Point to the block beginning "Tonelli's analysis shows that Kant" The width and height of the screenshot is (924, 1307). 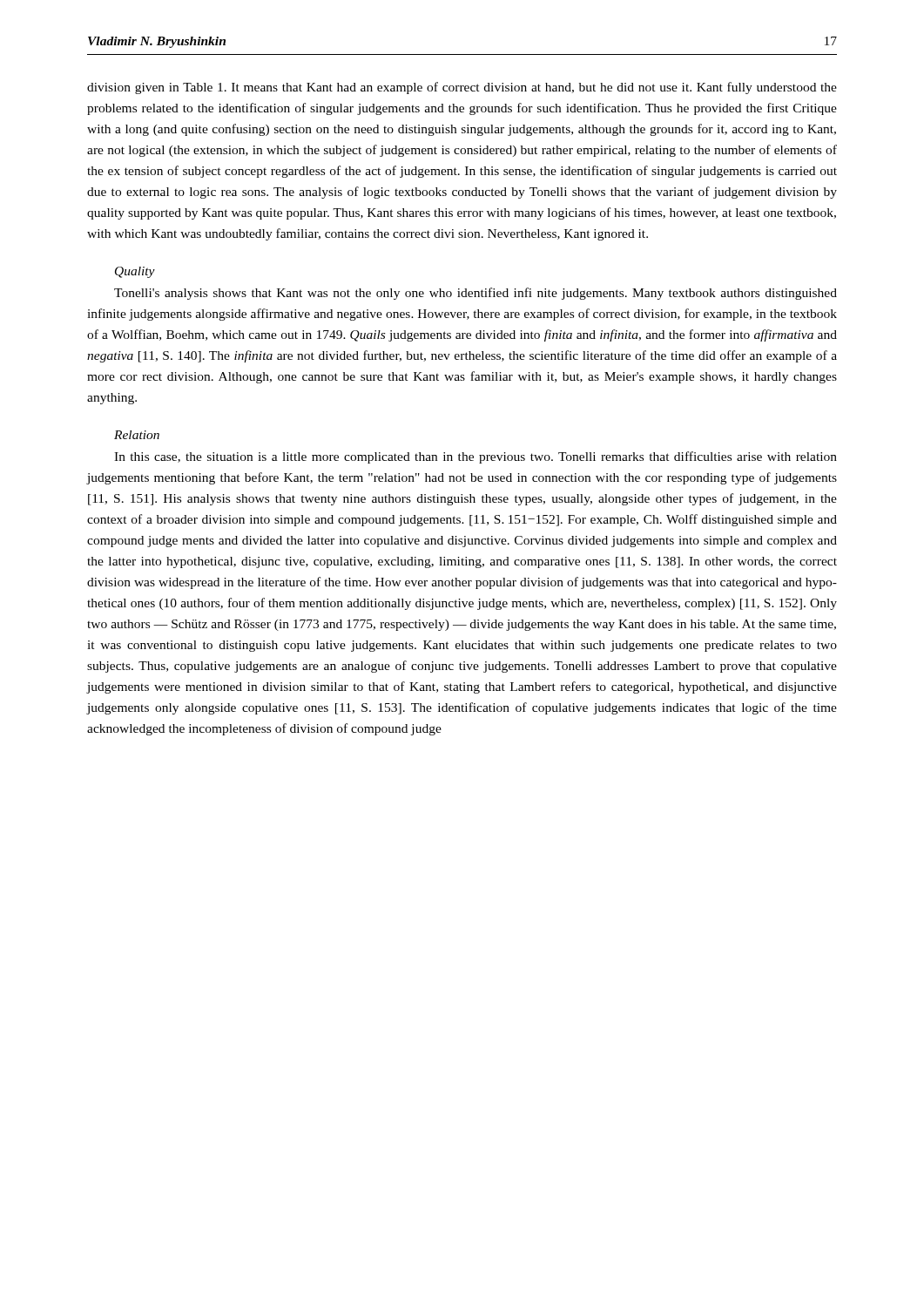pyautogui.click(x=462, y=345)
